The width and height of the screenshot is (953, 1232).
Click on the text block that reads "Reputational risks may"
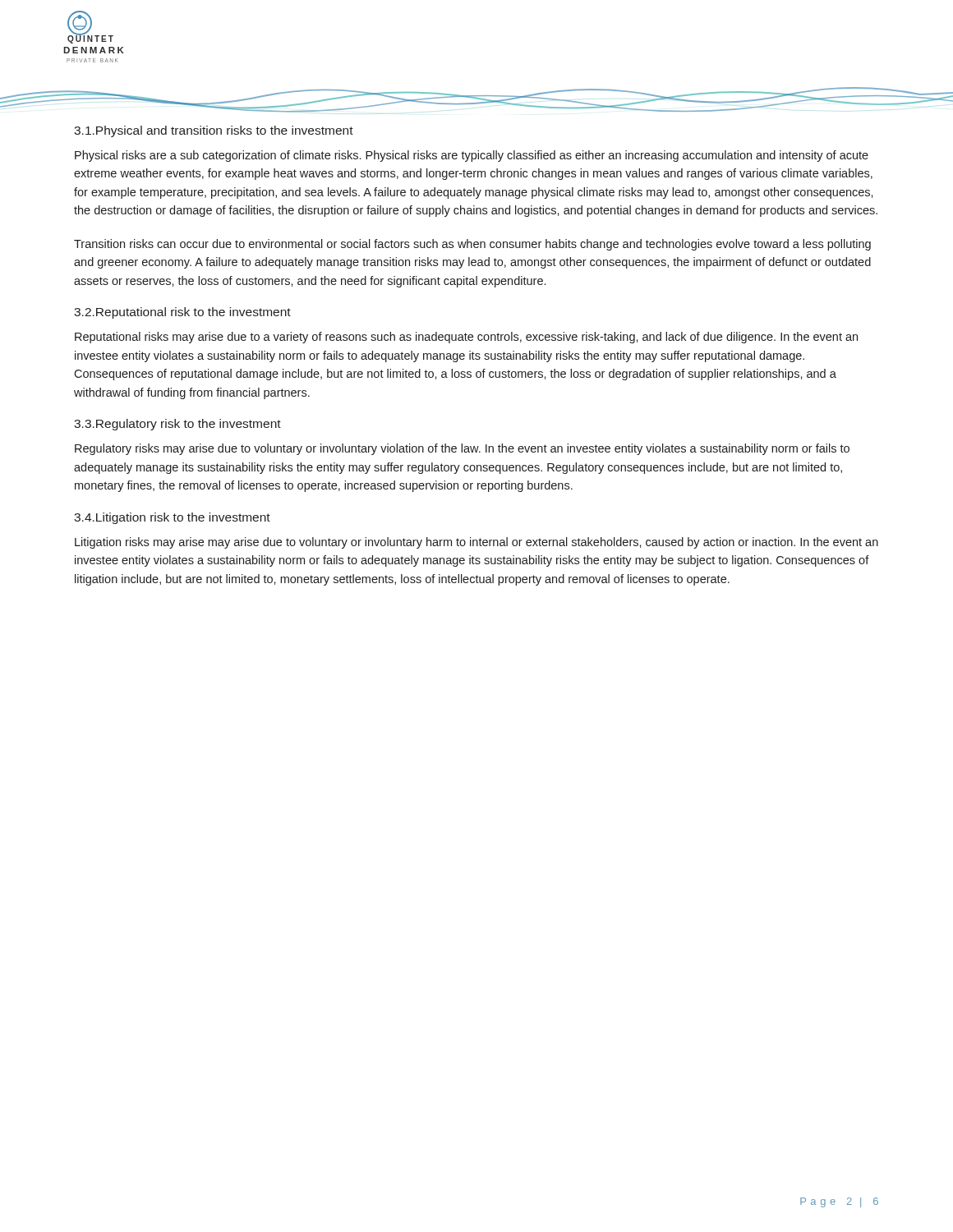[466, 365]
